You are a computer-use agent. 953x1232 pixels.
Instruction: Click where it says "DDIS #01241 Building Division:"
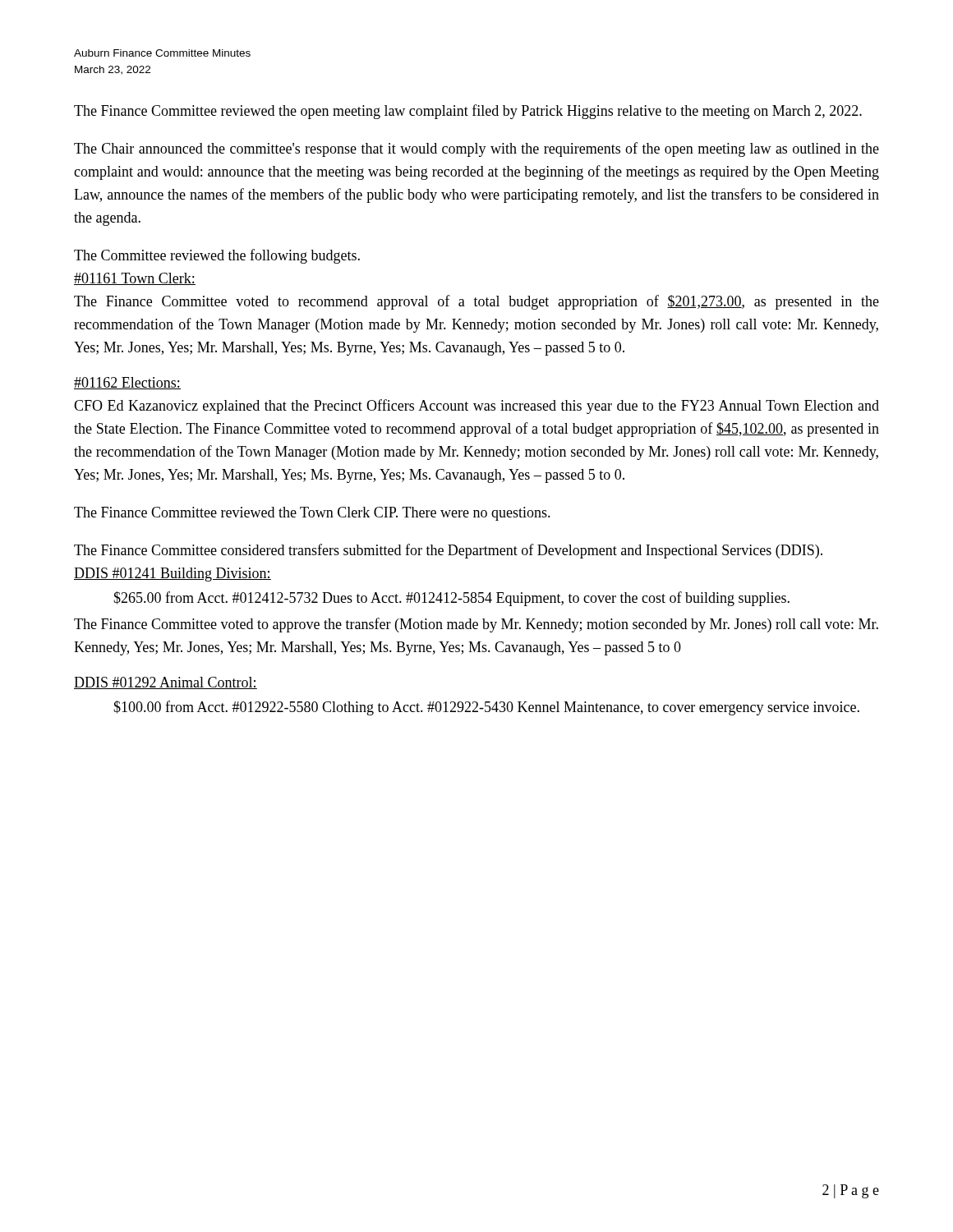pos(172,574)
